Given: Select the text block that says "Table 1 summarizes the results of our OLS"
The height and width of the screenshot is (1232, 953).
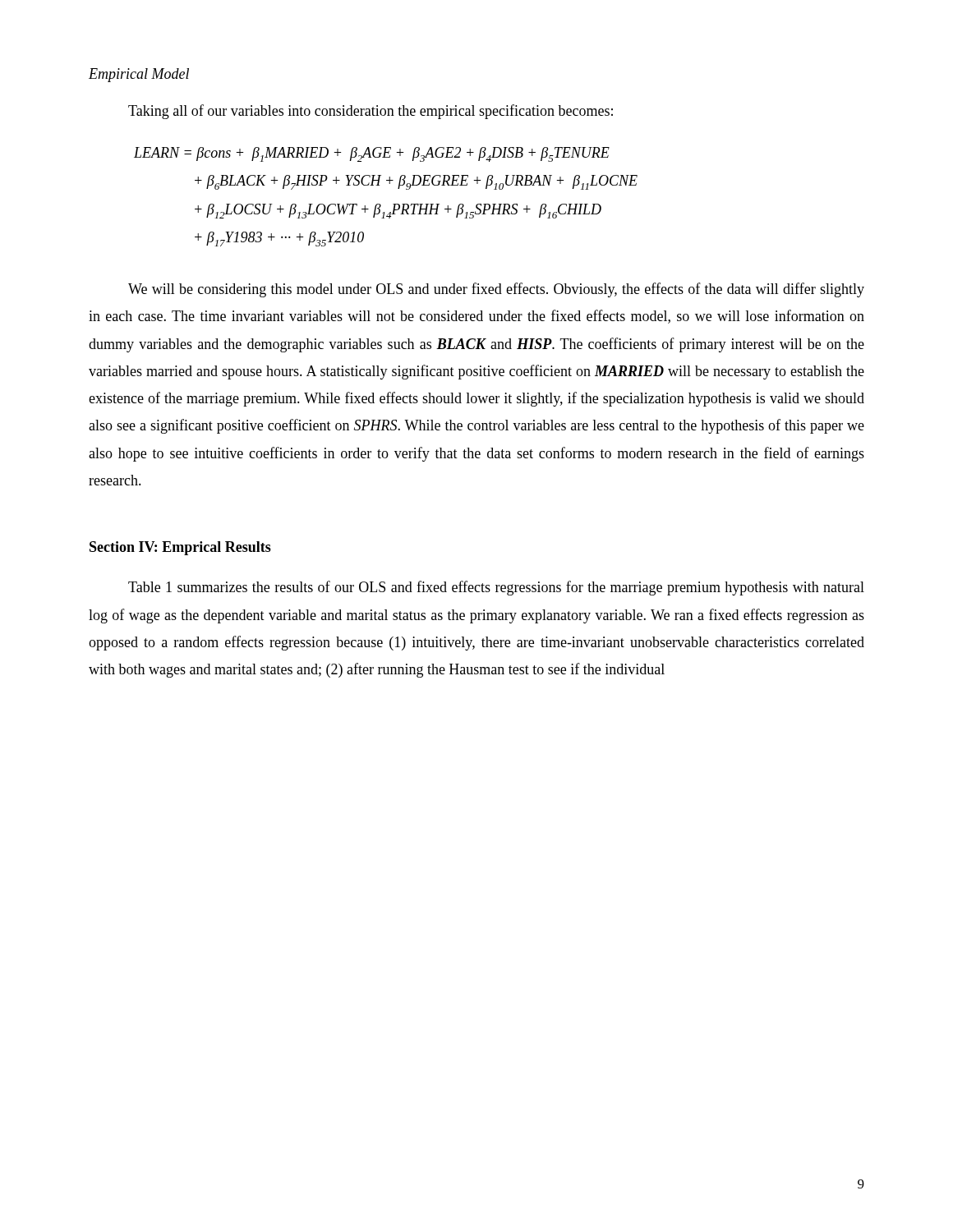Looking at the screenshot, I should tap(476, 629).
